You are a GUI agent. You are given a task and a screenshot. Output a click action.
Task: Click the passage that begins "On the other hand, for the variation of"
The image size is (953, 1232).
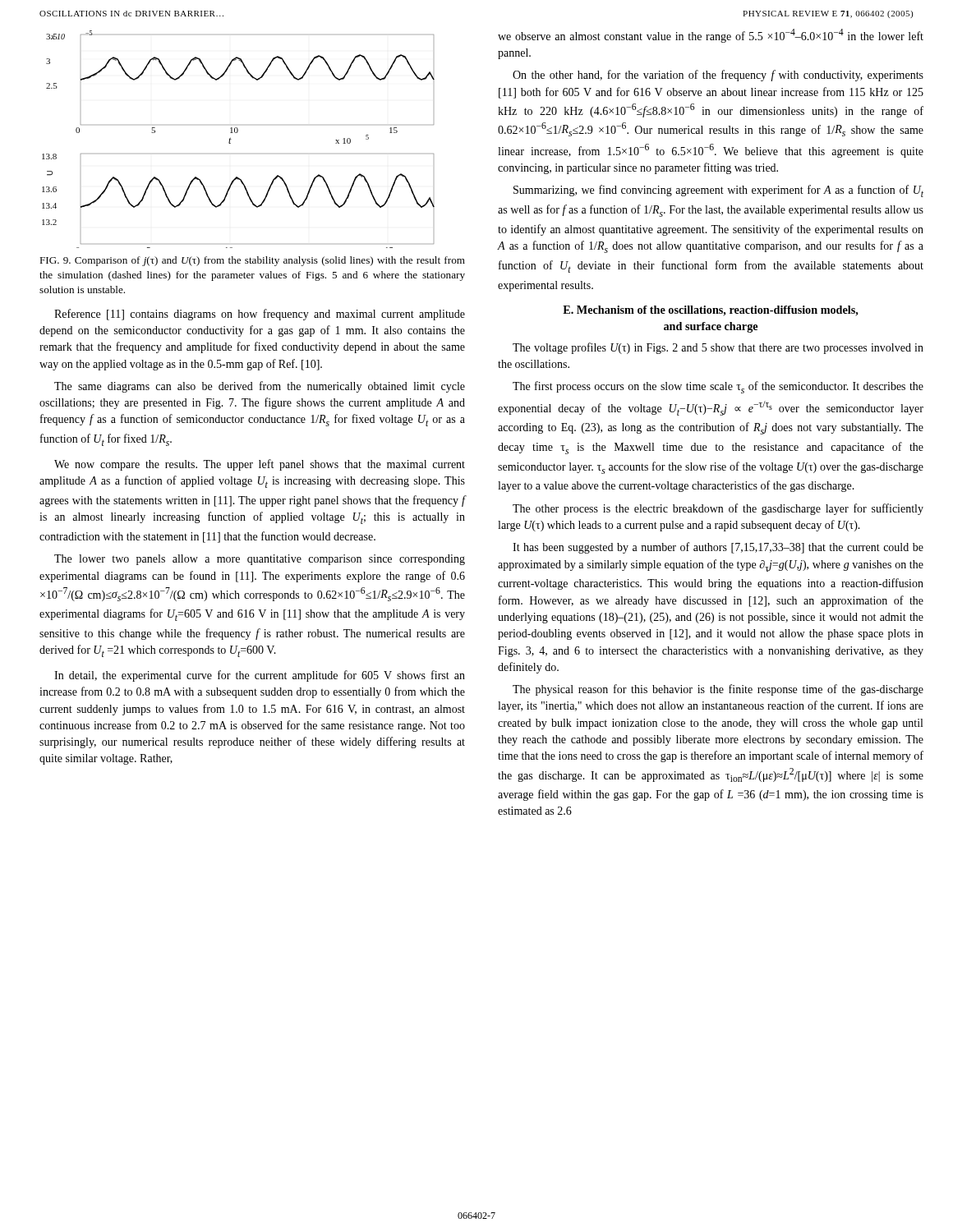(711, 122)
